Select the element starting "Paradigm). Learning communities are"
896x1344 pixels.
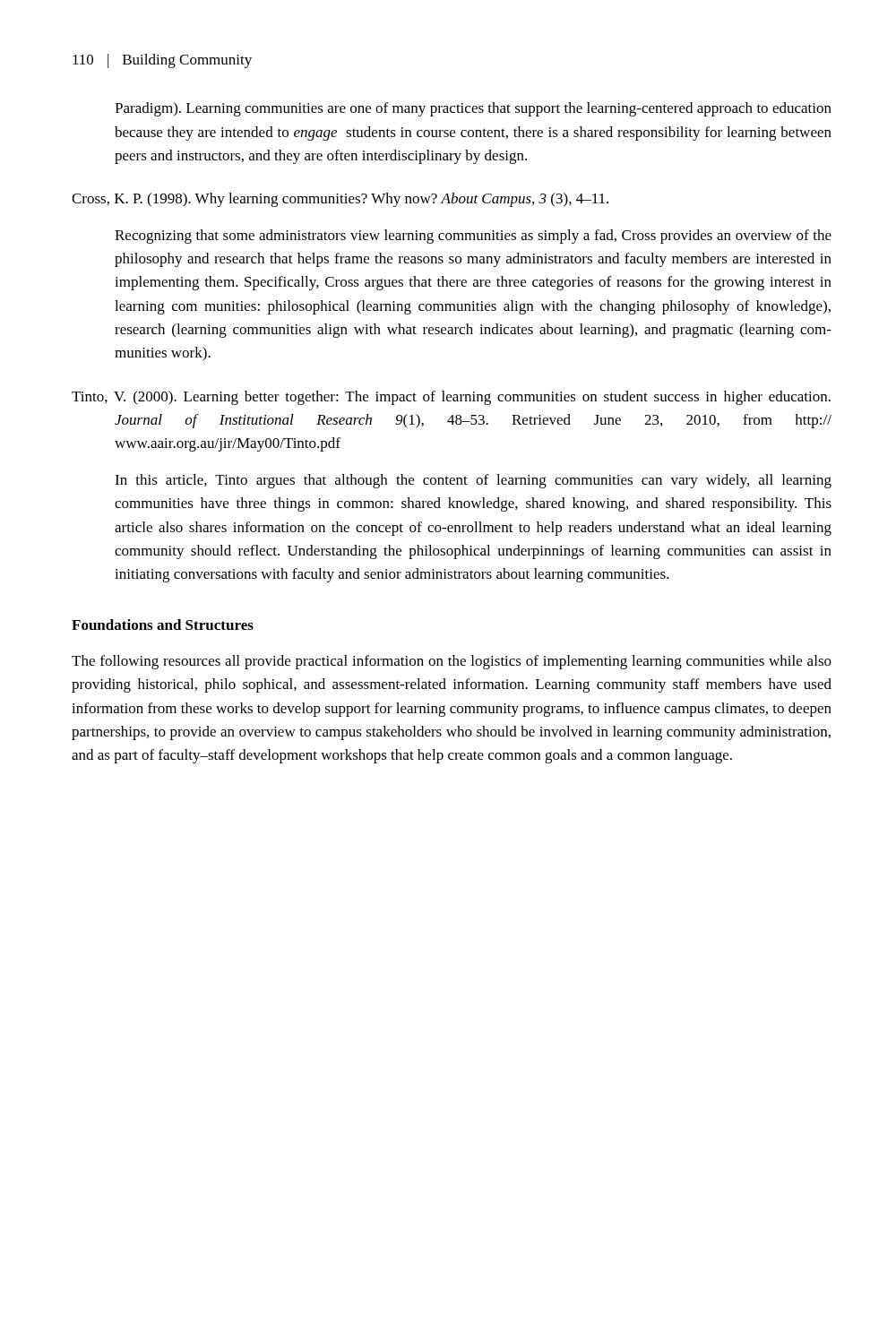(473, 132)
